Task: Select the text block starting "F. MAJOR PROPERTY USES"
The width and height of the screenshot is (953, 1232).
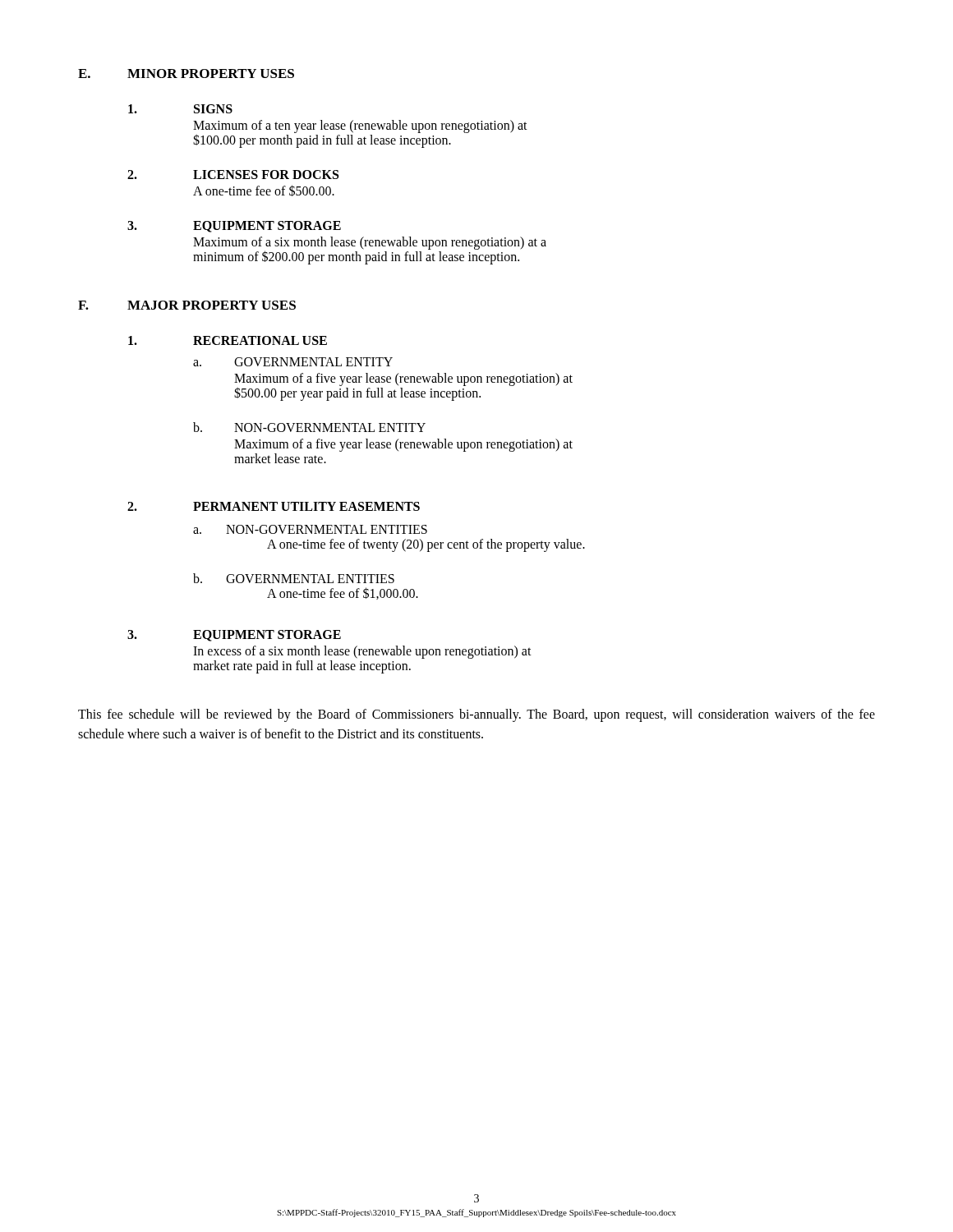Action: (x=187, y=306)
